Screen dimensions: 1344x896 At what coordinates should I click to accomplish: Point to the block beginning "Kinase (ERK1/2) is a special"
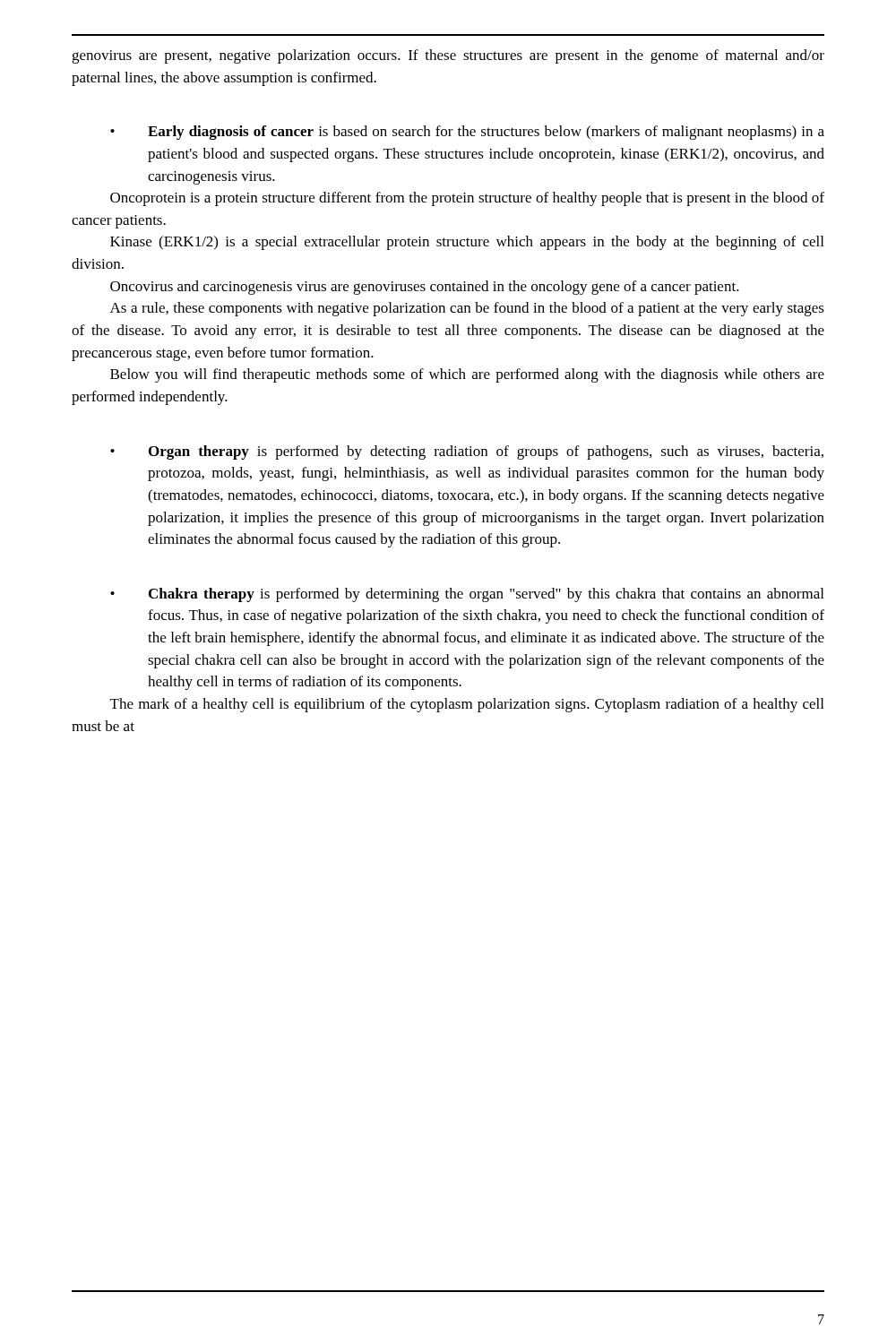click(x=448, y=254)
